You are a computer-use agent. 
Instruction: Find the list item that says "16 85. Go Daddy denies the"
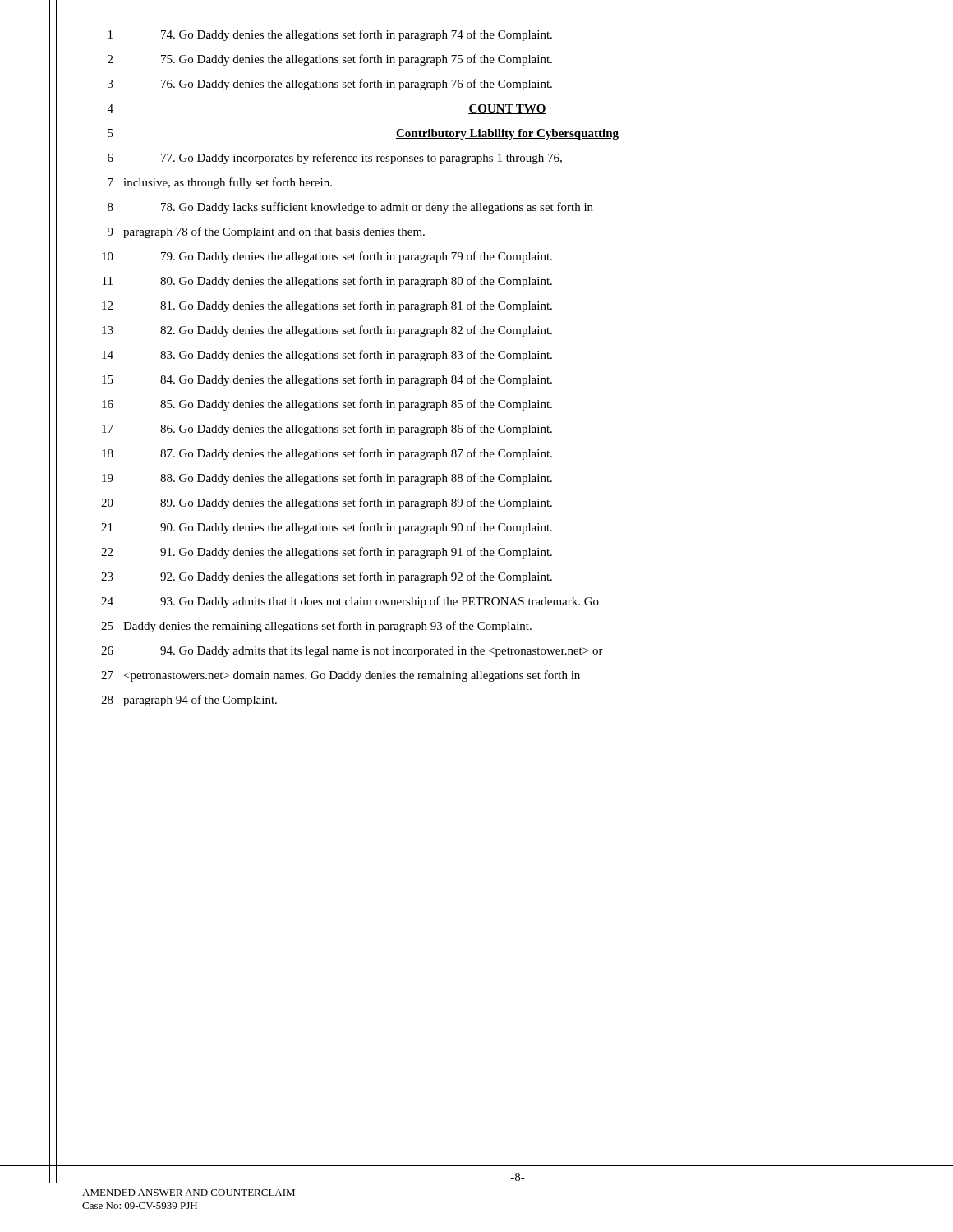pos(487,404)
